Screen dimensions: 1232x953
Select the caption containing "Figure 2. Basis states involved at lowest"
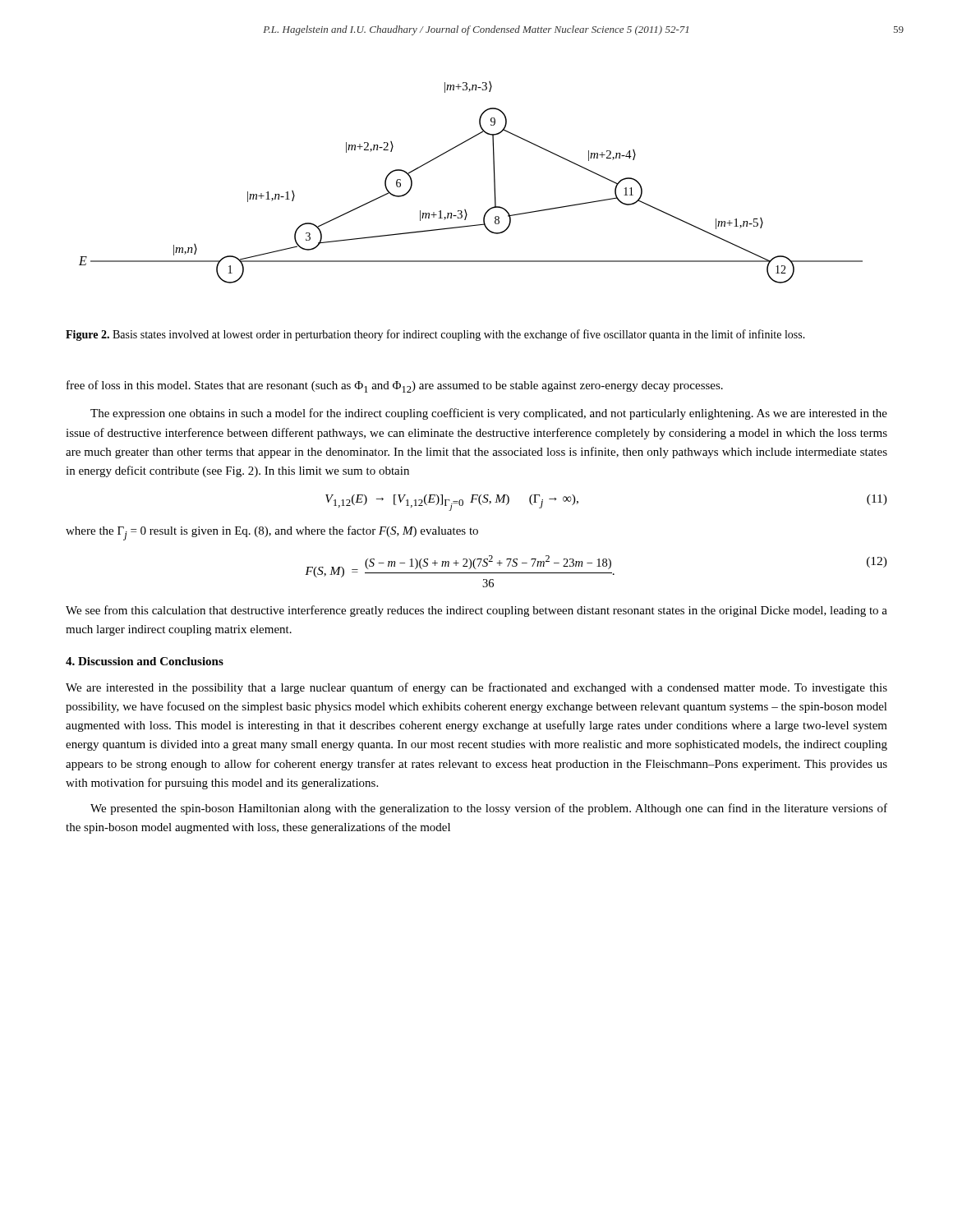point(436,335)
